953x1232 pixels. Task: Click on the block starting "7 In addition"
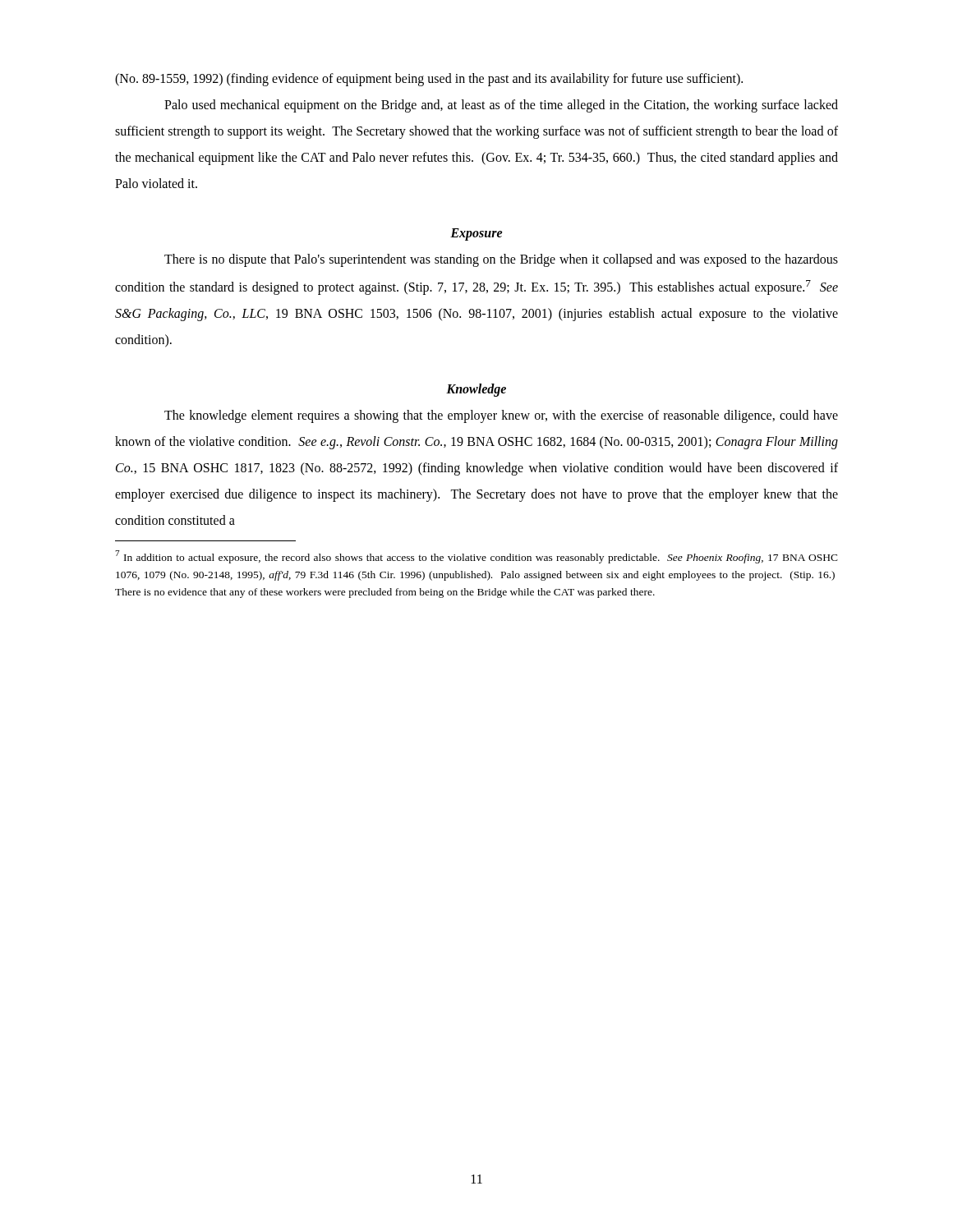pos(476,573)
